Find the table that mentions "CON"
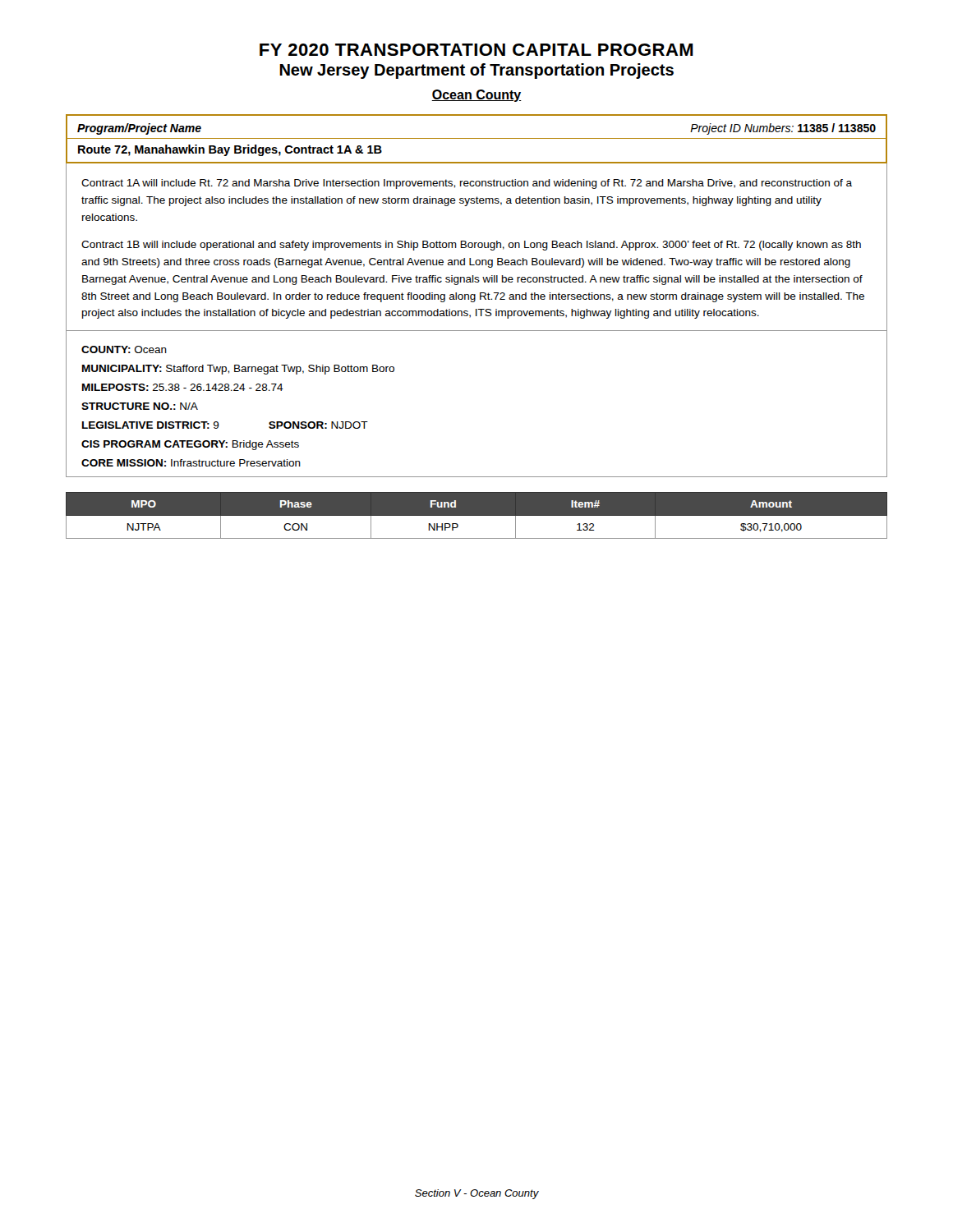Screen dimensions: 1232x953 tap(476, 515)
